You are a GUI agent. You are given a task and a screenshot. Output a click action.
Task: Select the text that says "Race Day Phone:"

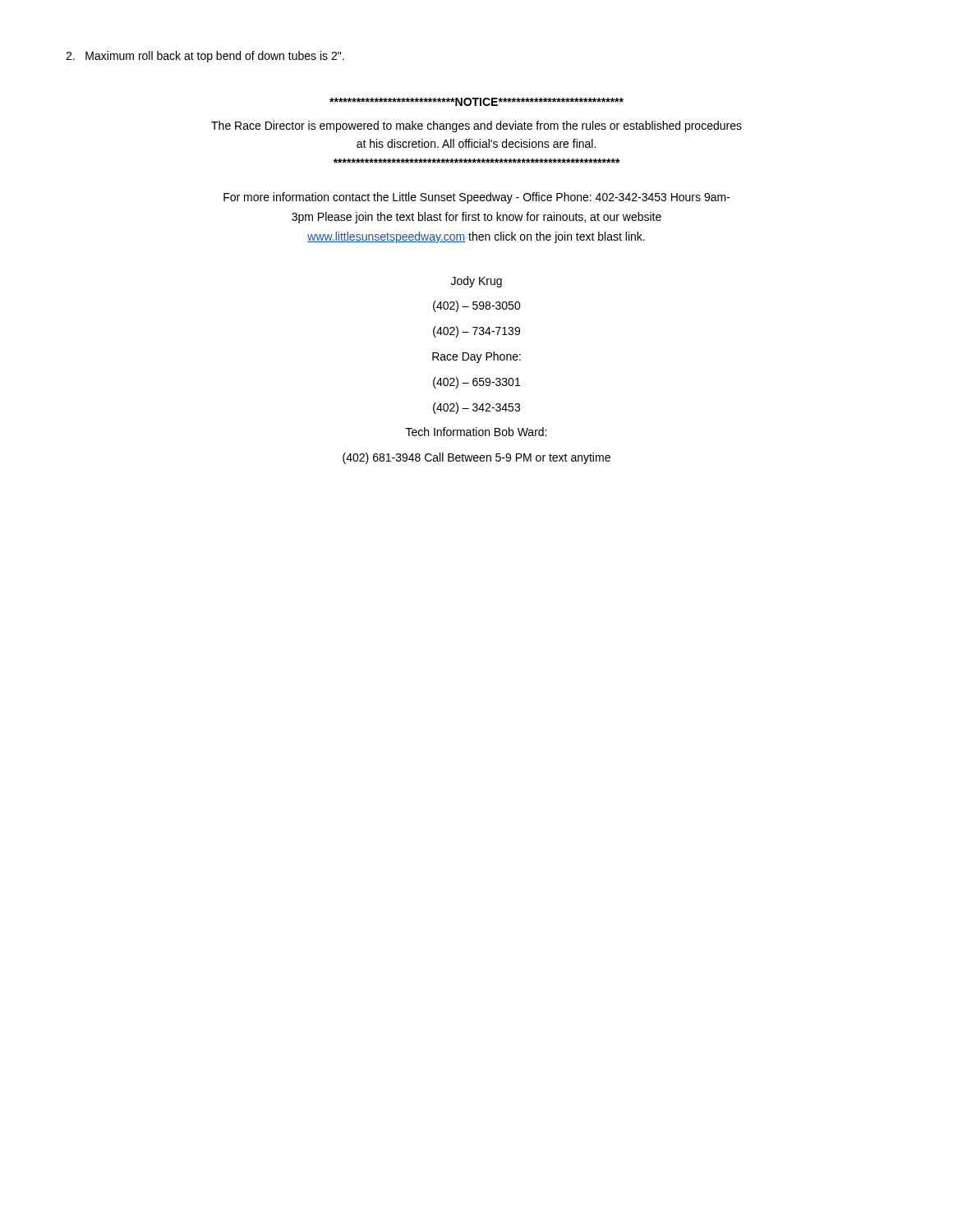pyautogui.click(x=476, y=356)
